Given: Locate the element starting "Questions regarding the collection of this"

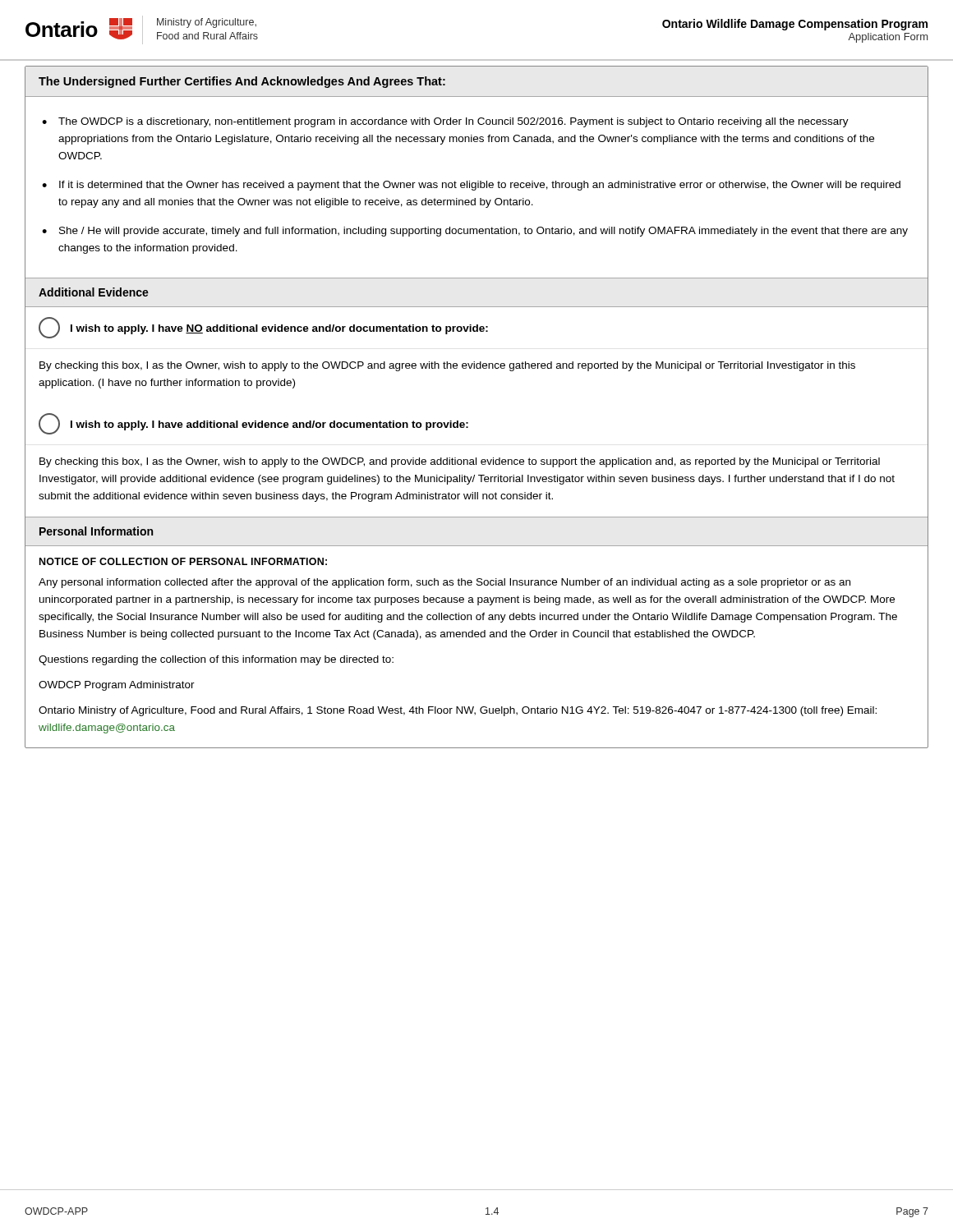Looking at the screenshot, I should pyautogui.click(x=216, y=659).
